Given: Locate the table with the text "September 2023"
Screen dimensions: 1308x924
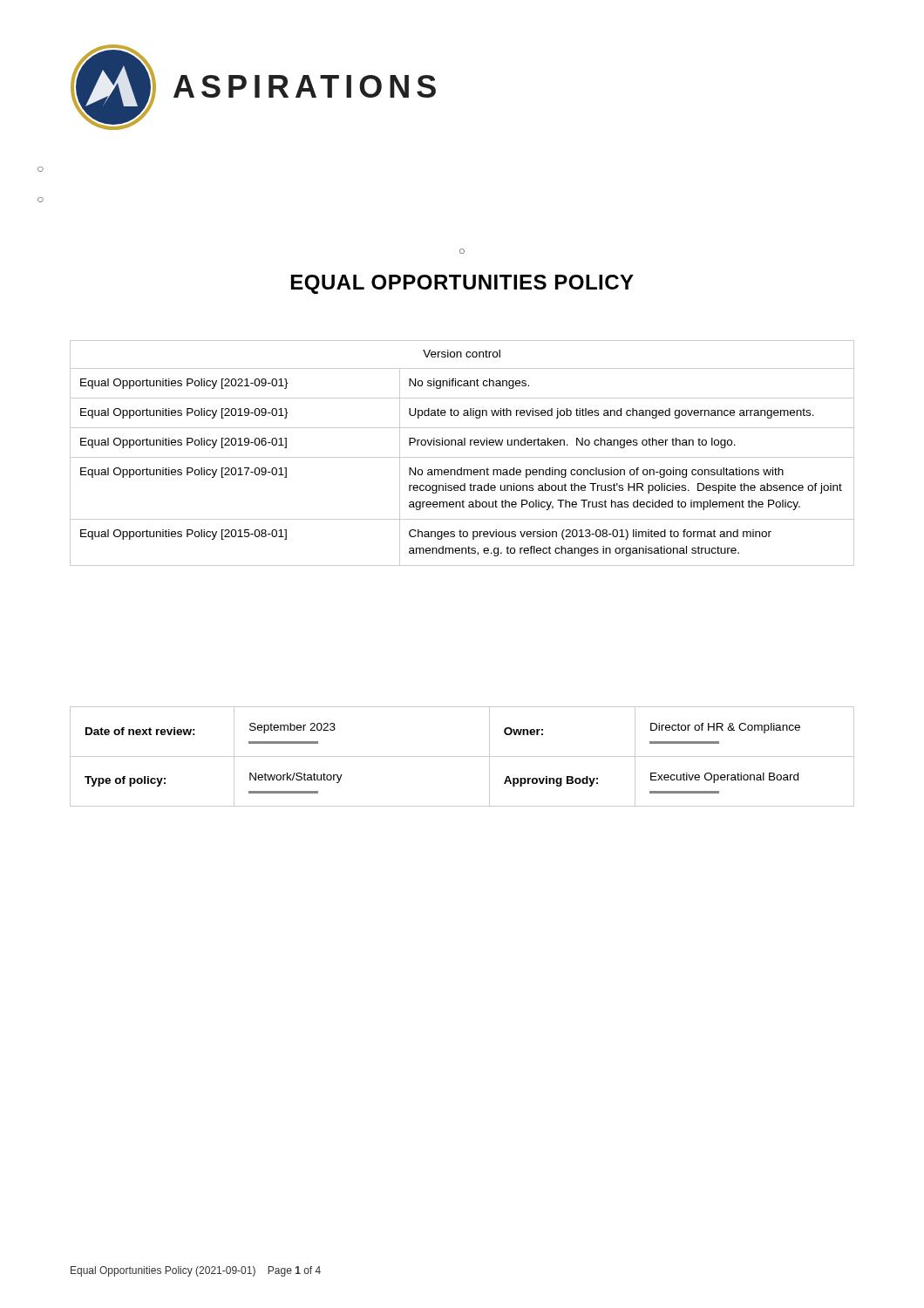Looking at the screenshot, I should 462,756.
